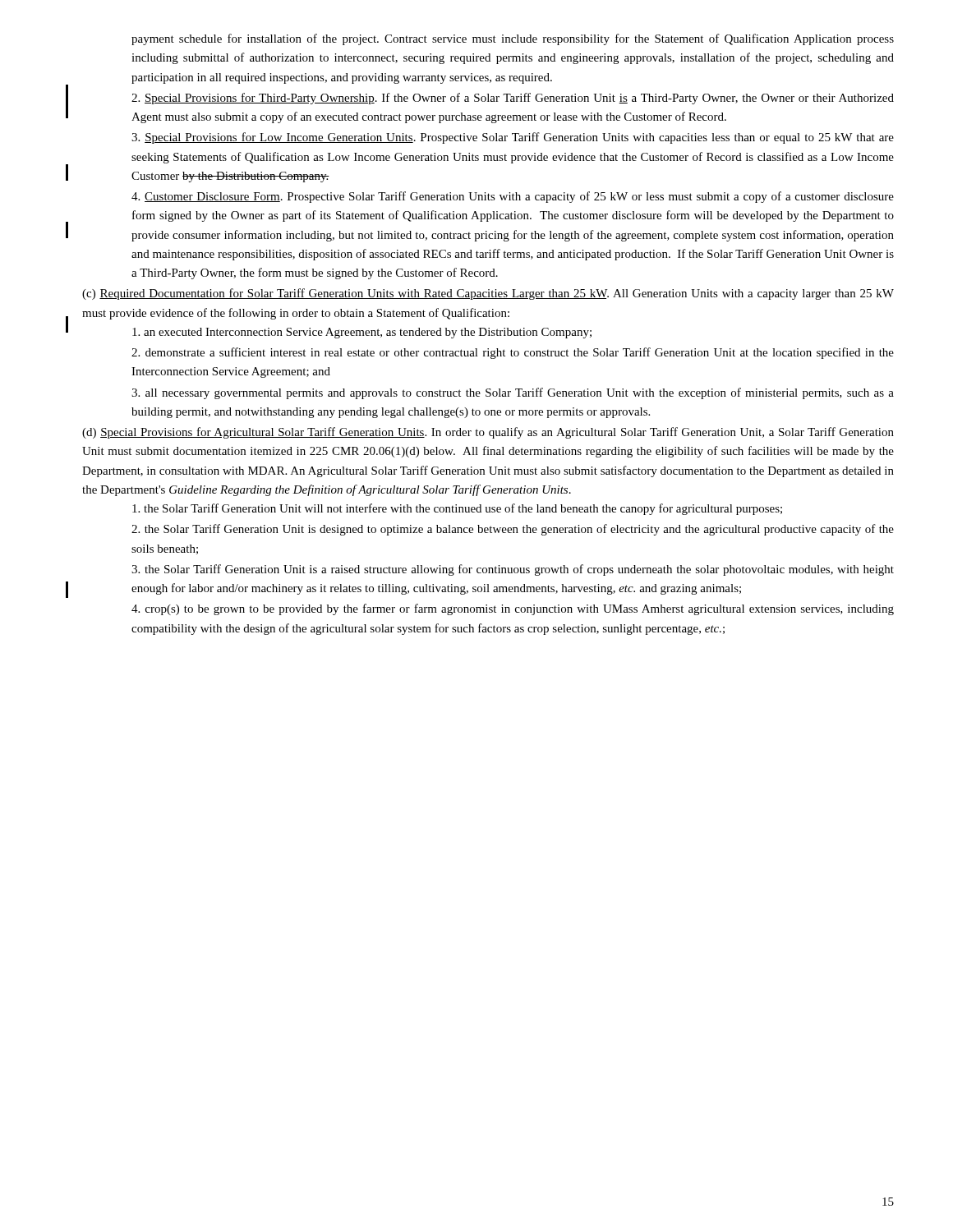Viewport: 953px width, 1232px height.
Task: Click the passage that begins "2. the Solar Tariff Generation Unit is"
Action: click(513, 539)
